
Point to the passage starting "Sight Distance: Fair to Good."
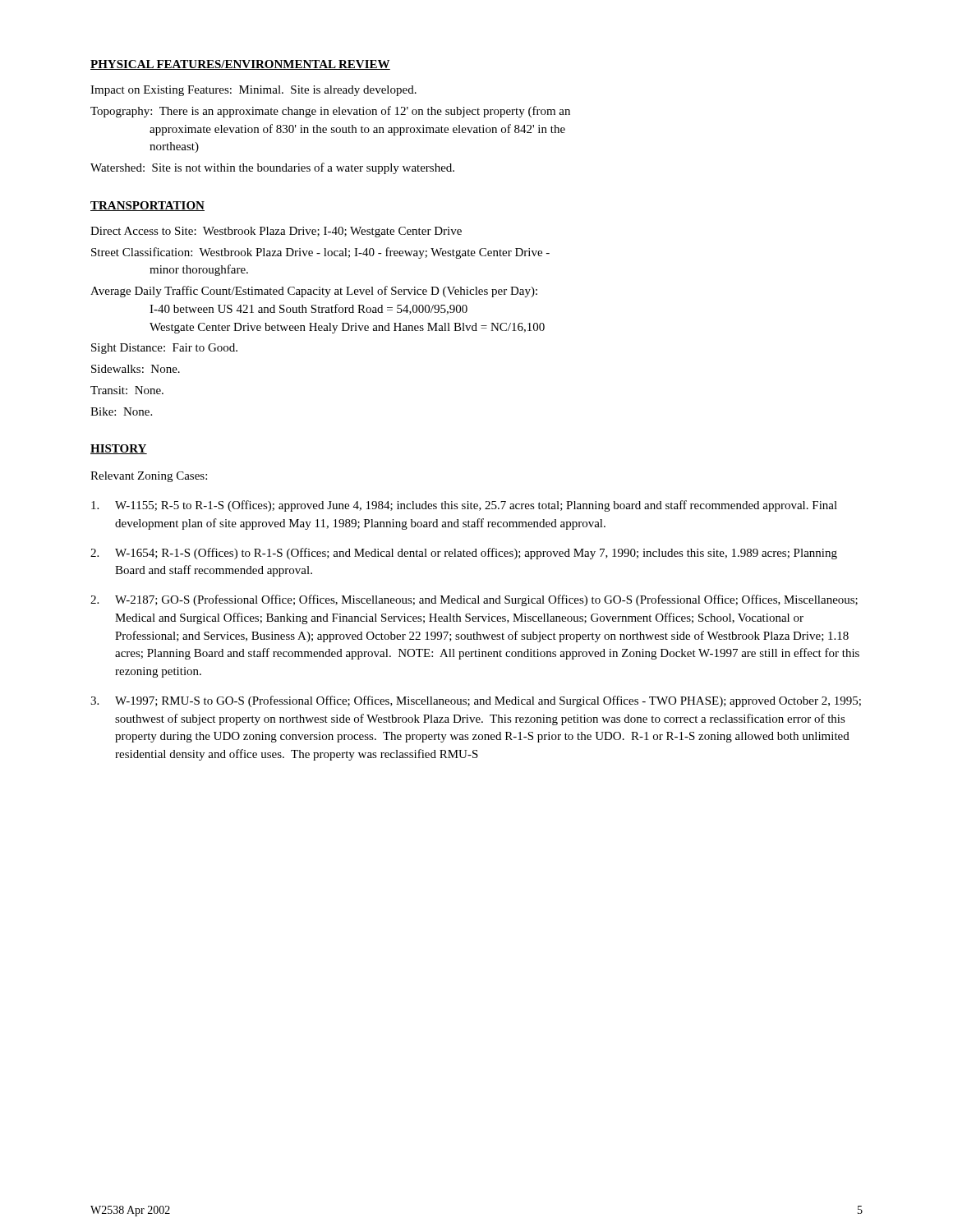click(x=164, y=348)
